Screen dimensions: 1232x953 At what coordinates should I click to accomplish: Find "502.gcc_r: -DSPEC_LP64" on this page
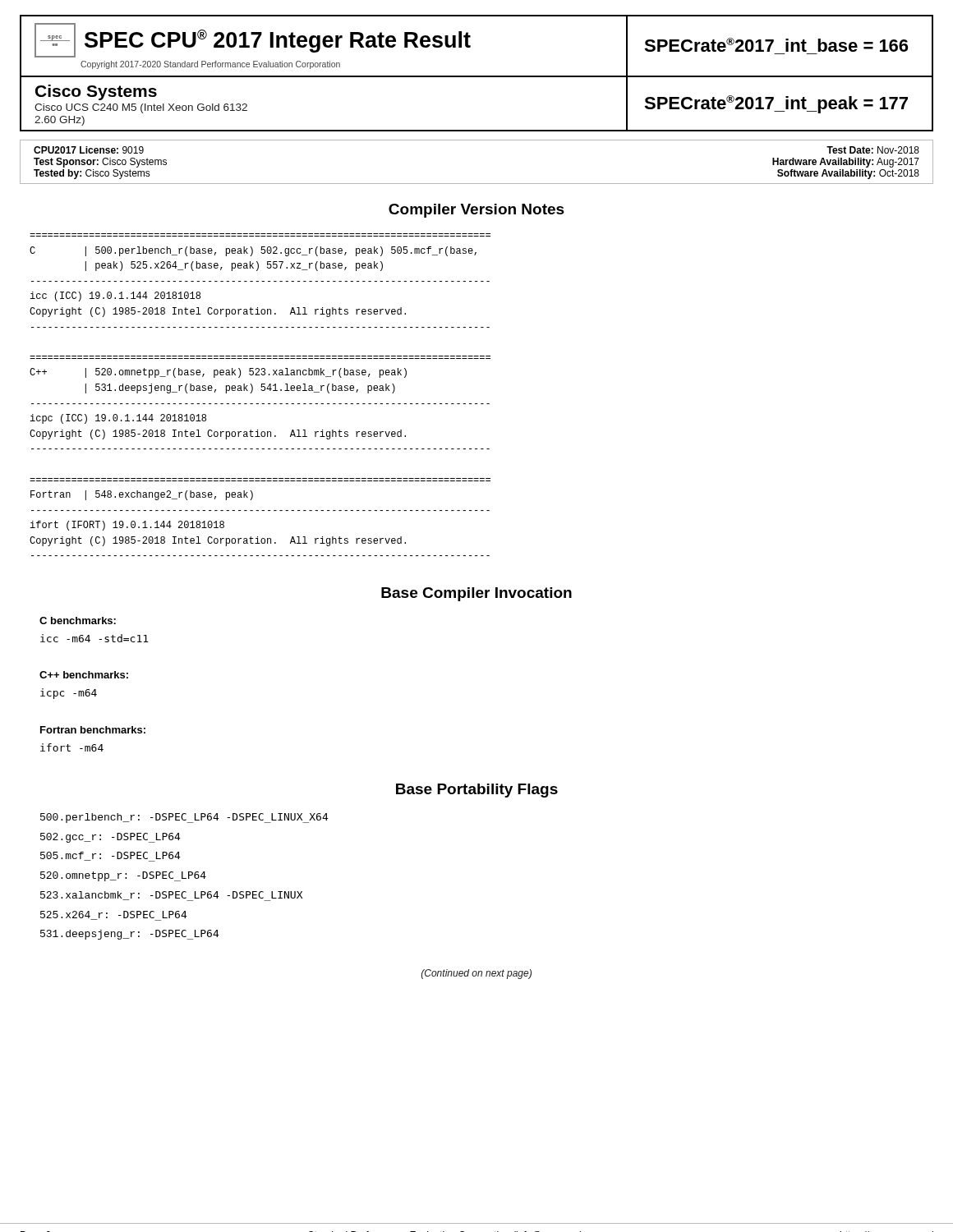[x=110, y=837]
